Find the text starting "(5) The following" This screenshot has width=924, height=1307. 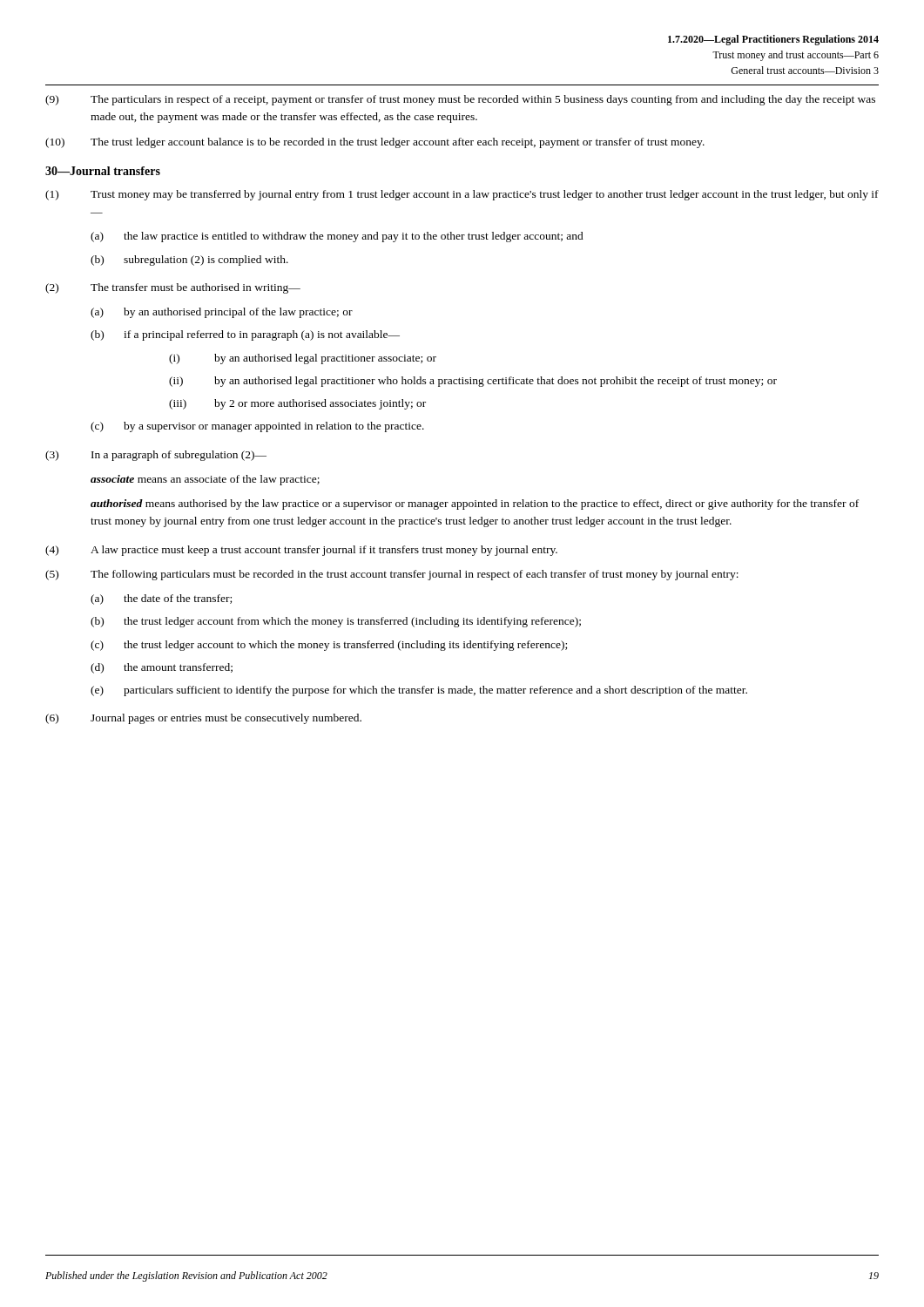click(x=462, y=574)
